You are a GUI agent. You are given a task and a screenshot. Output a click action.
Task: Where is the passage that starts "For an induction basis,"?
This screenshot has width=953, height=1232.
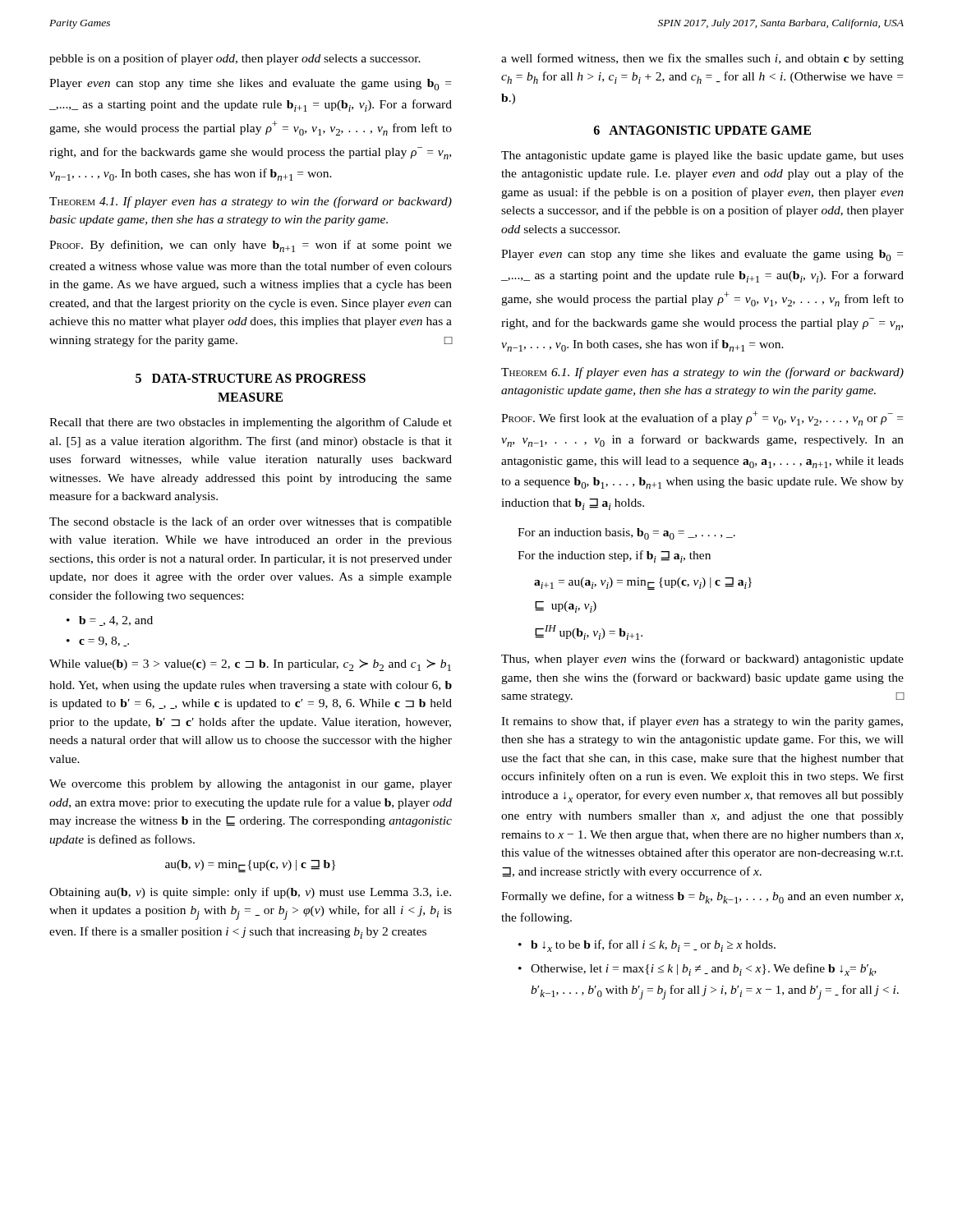(711, 545)
